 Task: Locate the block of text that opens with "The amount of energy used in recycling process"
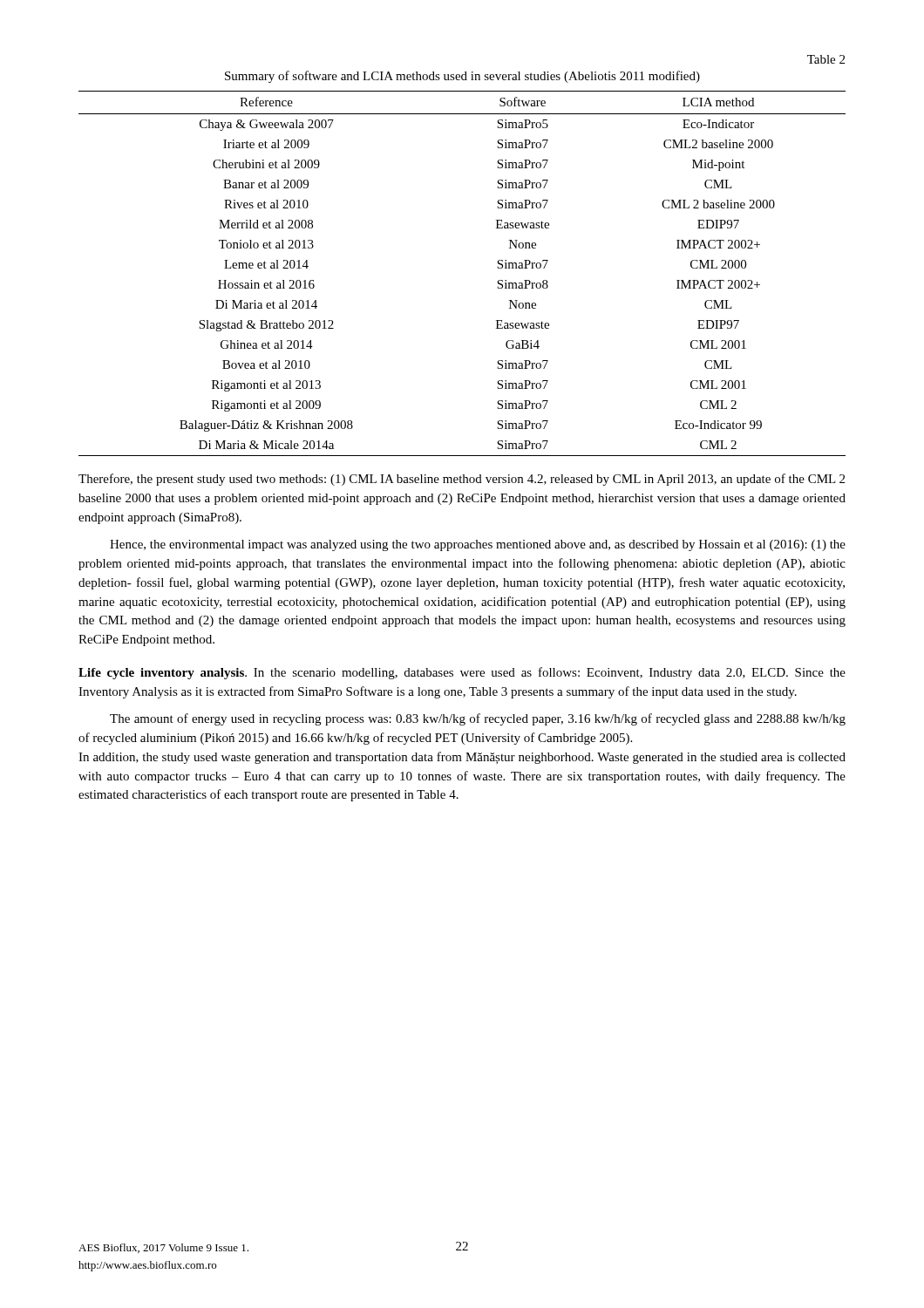tap(462, 728)
